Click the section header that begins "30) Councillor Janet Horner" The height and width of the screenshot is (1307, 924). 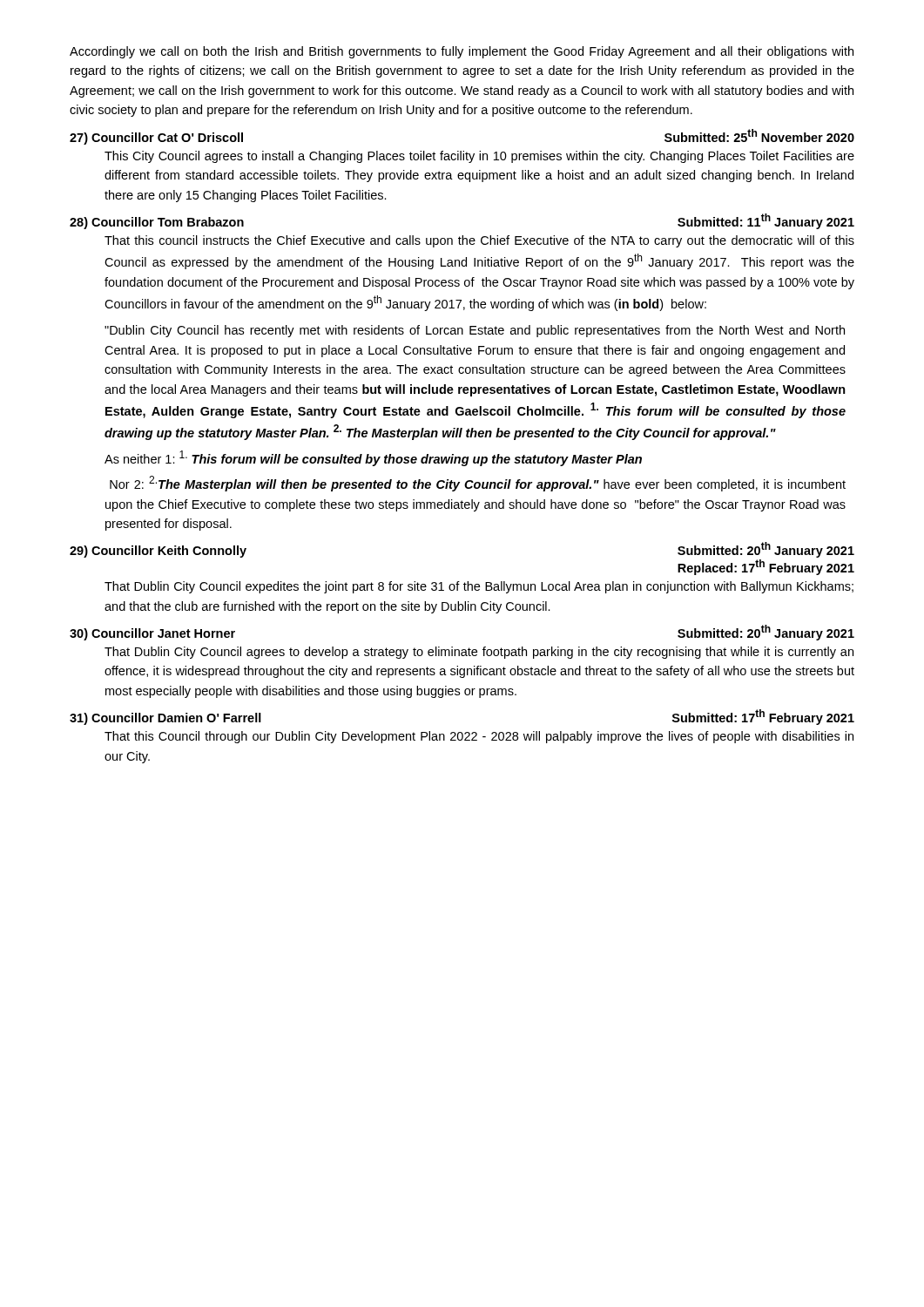tap(152, 632)
